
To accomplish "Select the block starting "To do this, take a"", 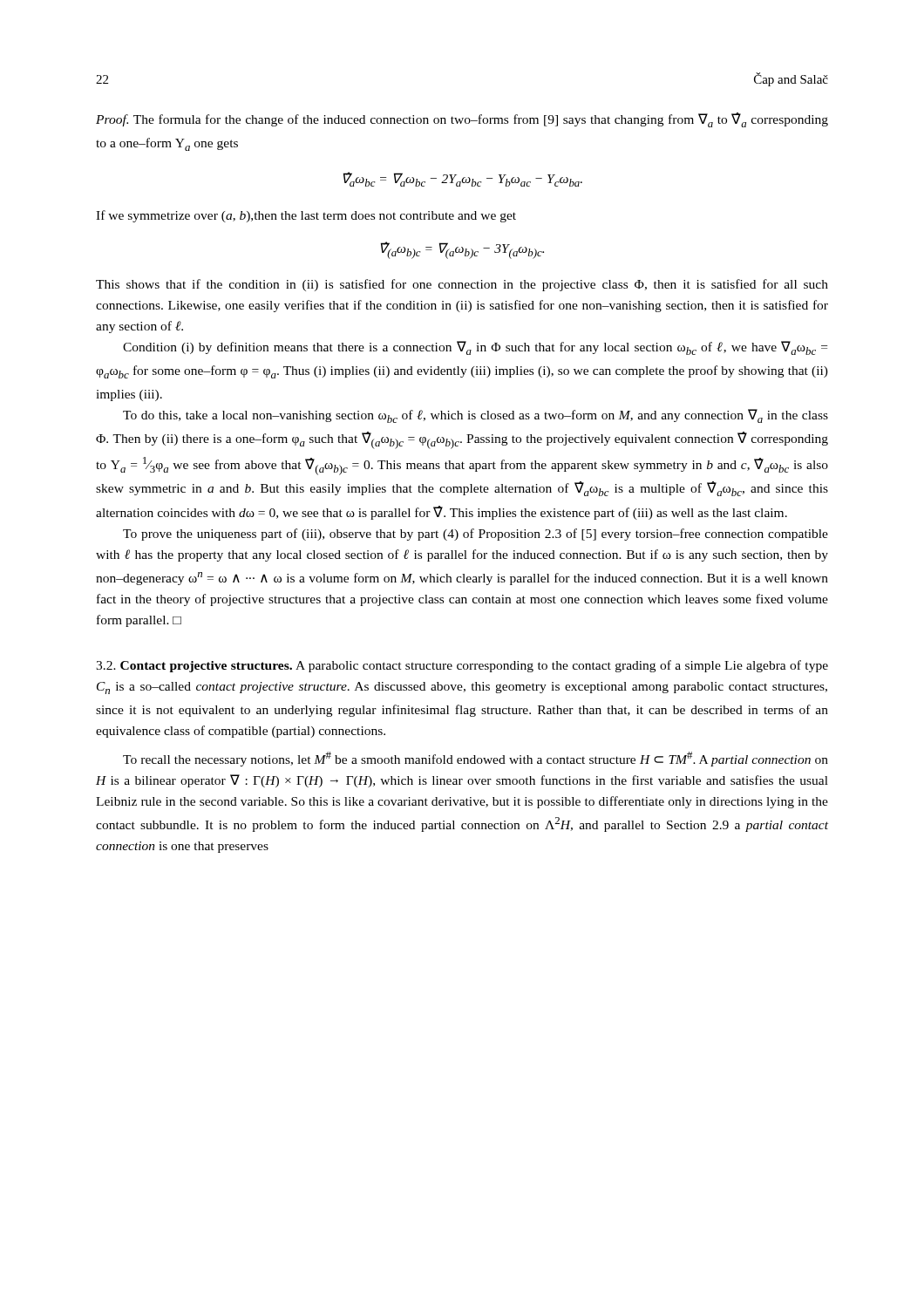I will click(462, 464).
